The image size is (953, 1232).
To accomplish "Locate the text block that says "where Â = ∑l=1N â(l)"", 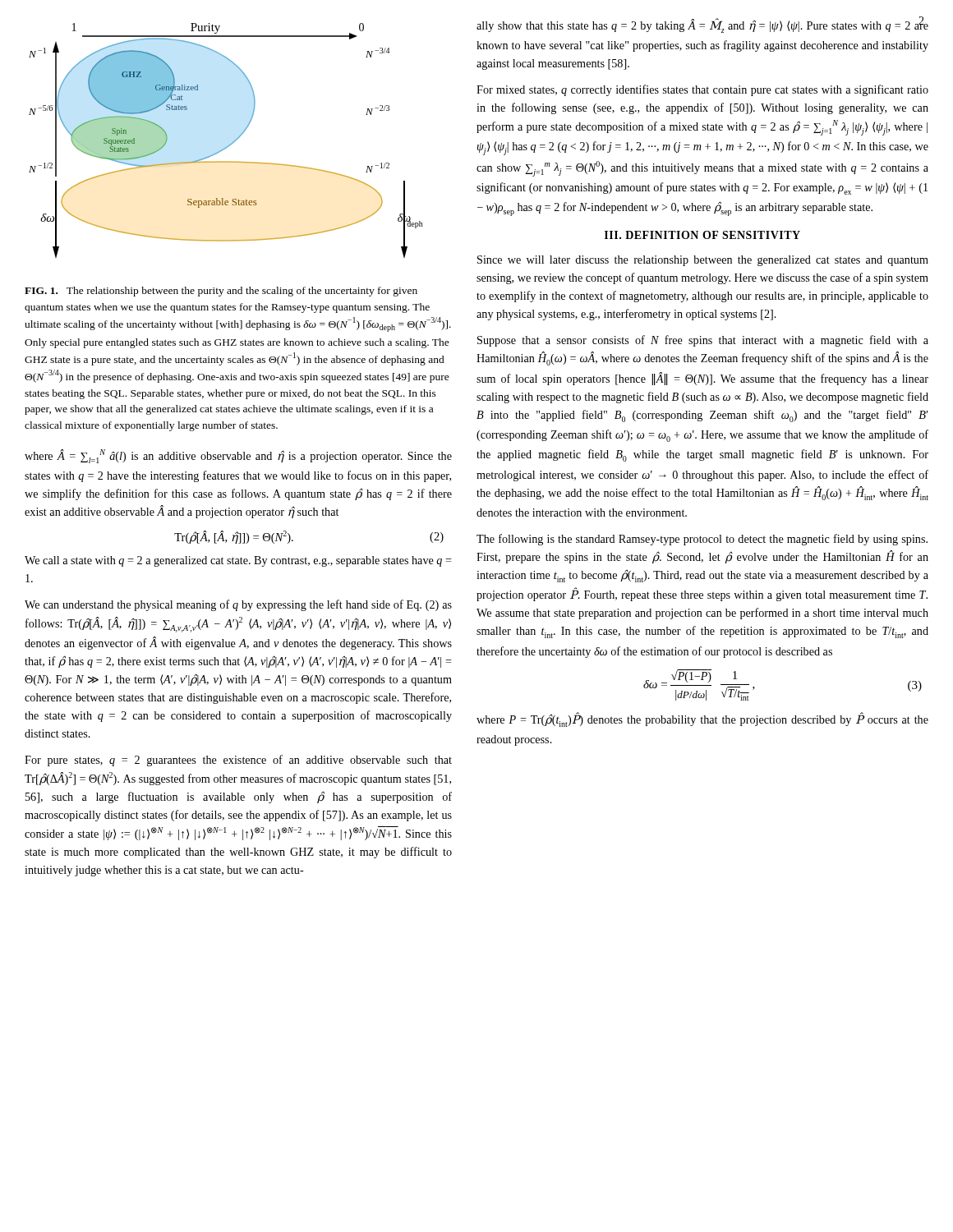I will coord(238,483).
